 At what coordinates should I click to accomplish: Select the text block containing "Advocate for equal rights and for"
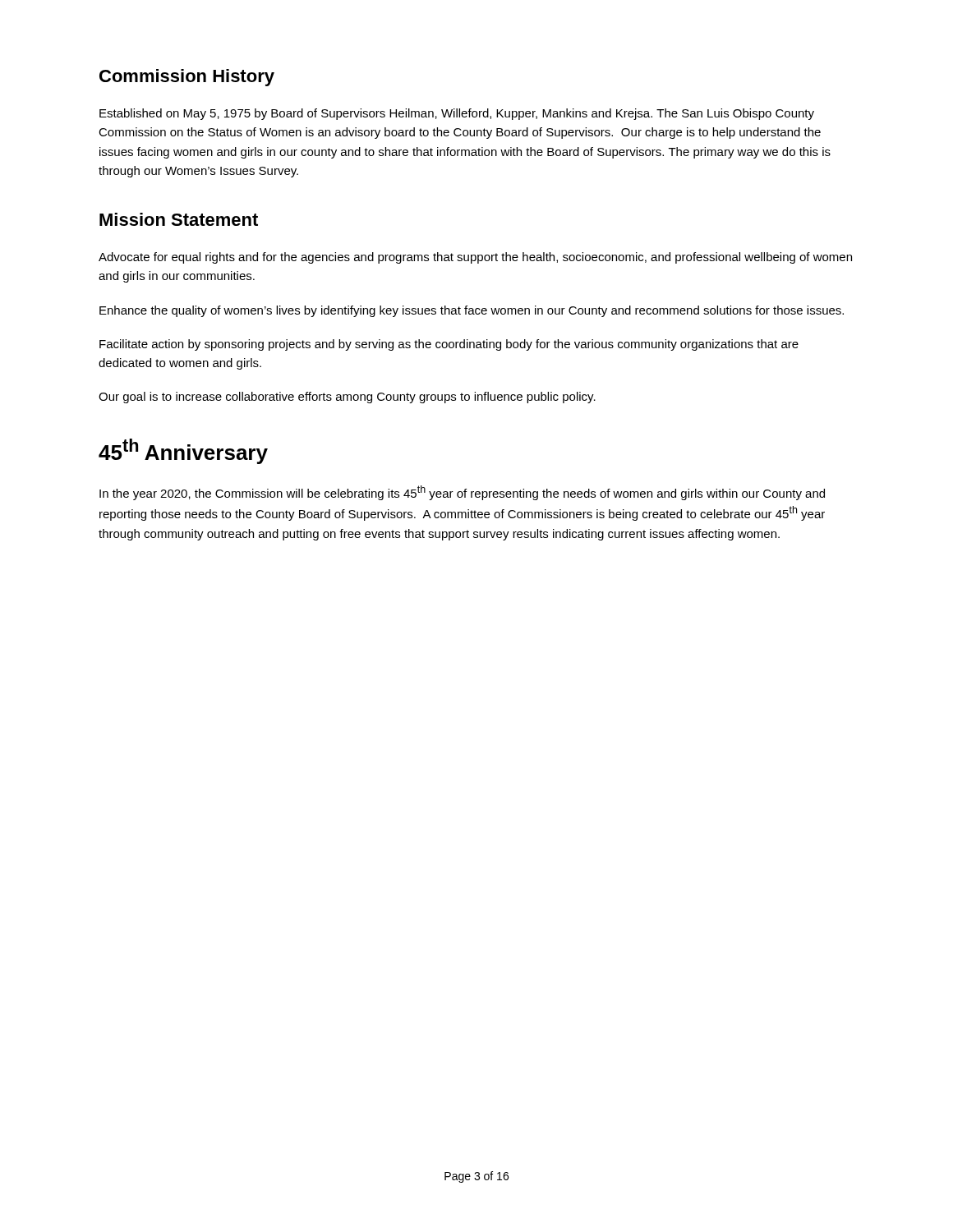[476, 266]
